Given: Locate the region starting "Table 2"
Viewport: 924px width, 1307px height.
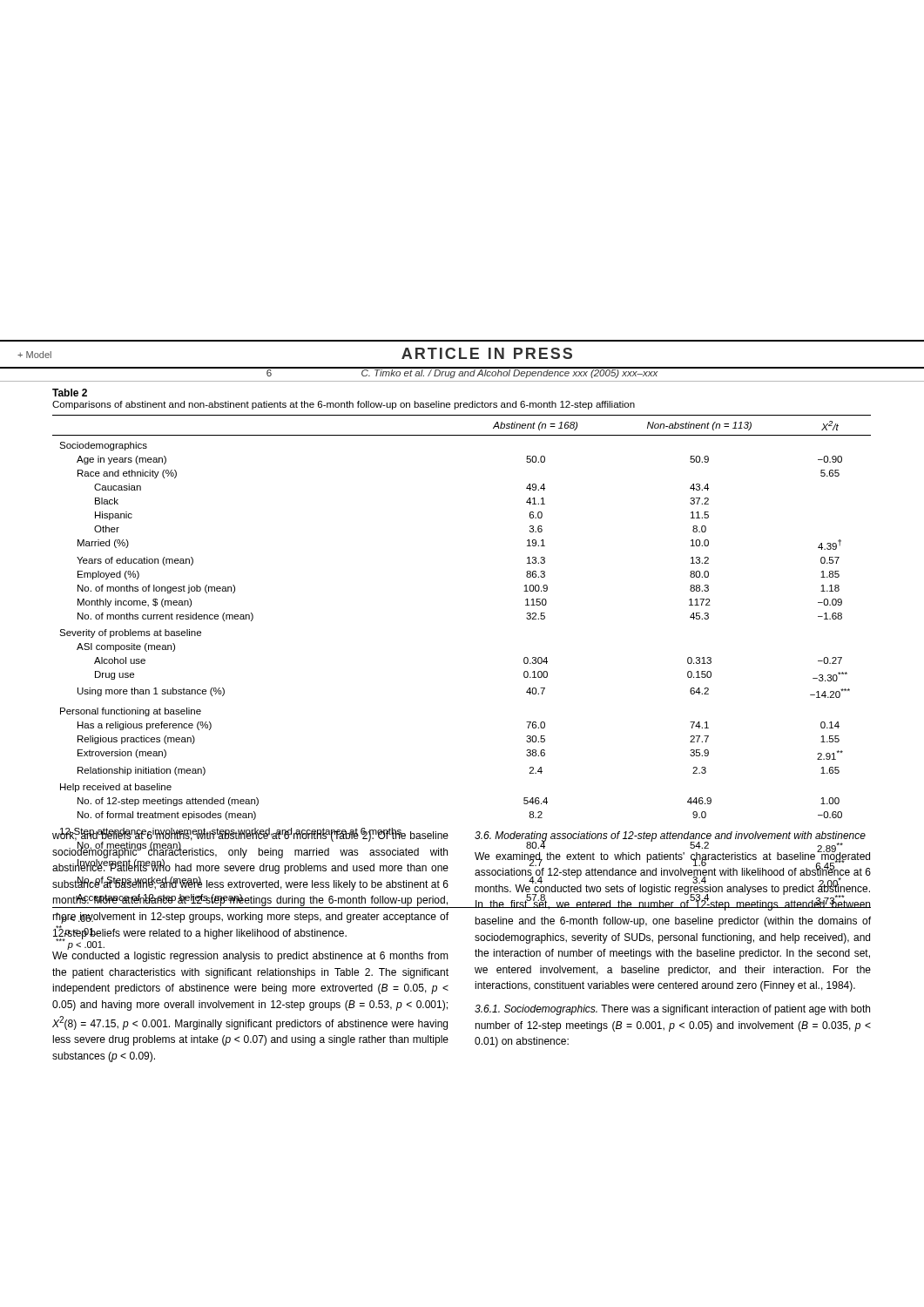Looking at the screenshot, I should tap(70, 393).
